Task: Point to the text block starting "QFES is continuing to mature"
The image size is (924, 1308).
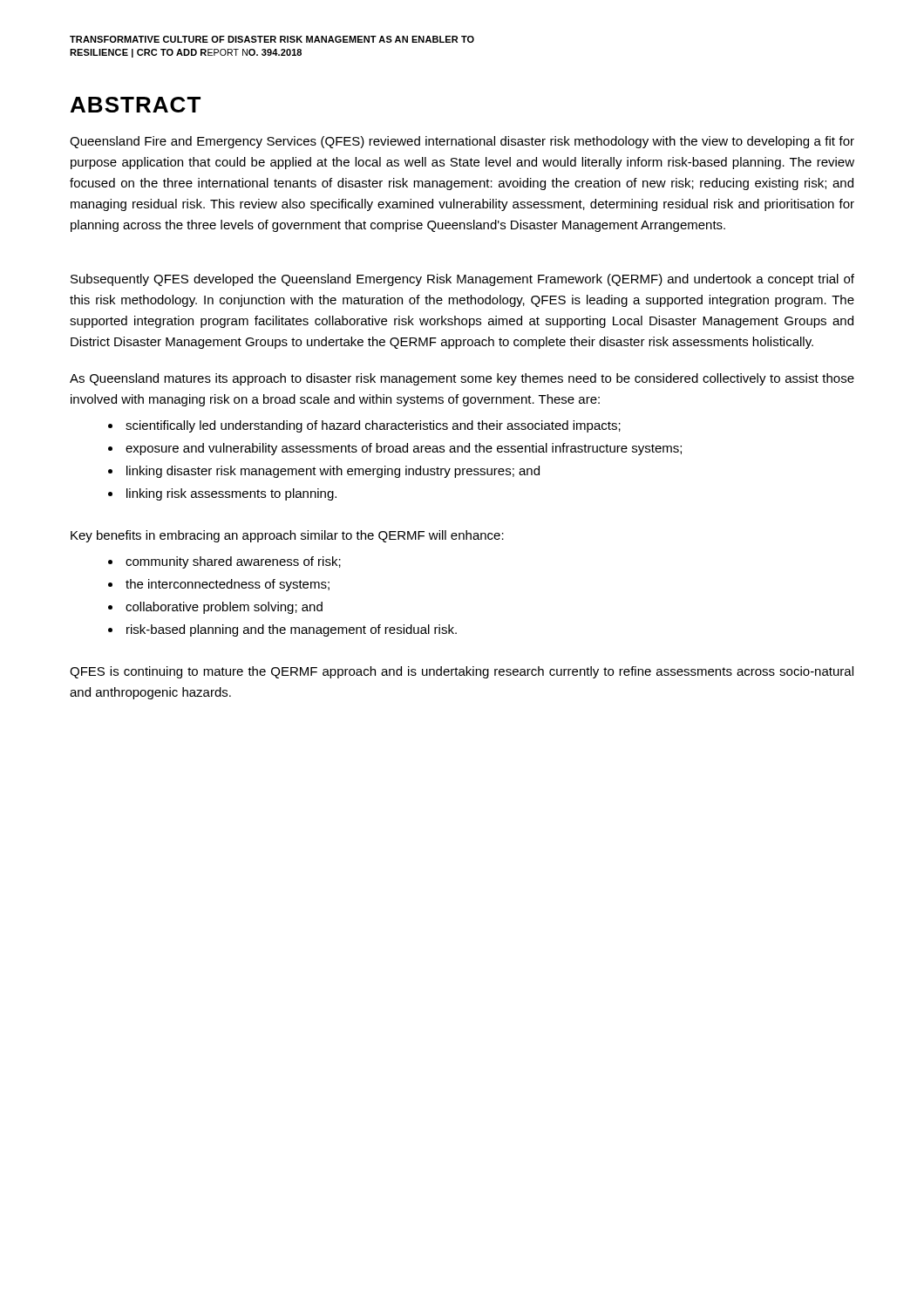Action: click(x=462, y=681)
